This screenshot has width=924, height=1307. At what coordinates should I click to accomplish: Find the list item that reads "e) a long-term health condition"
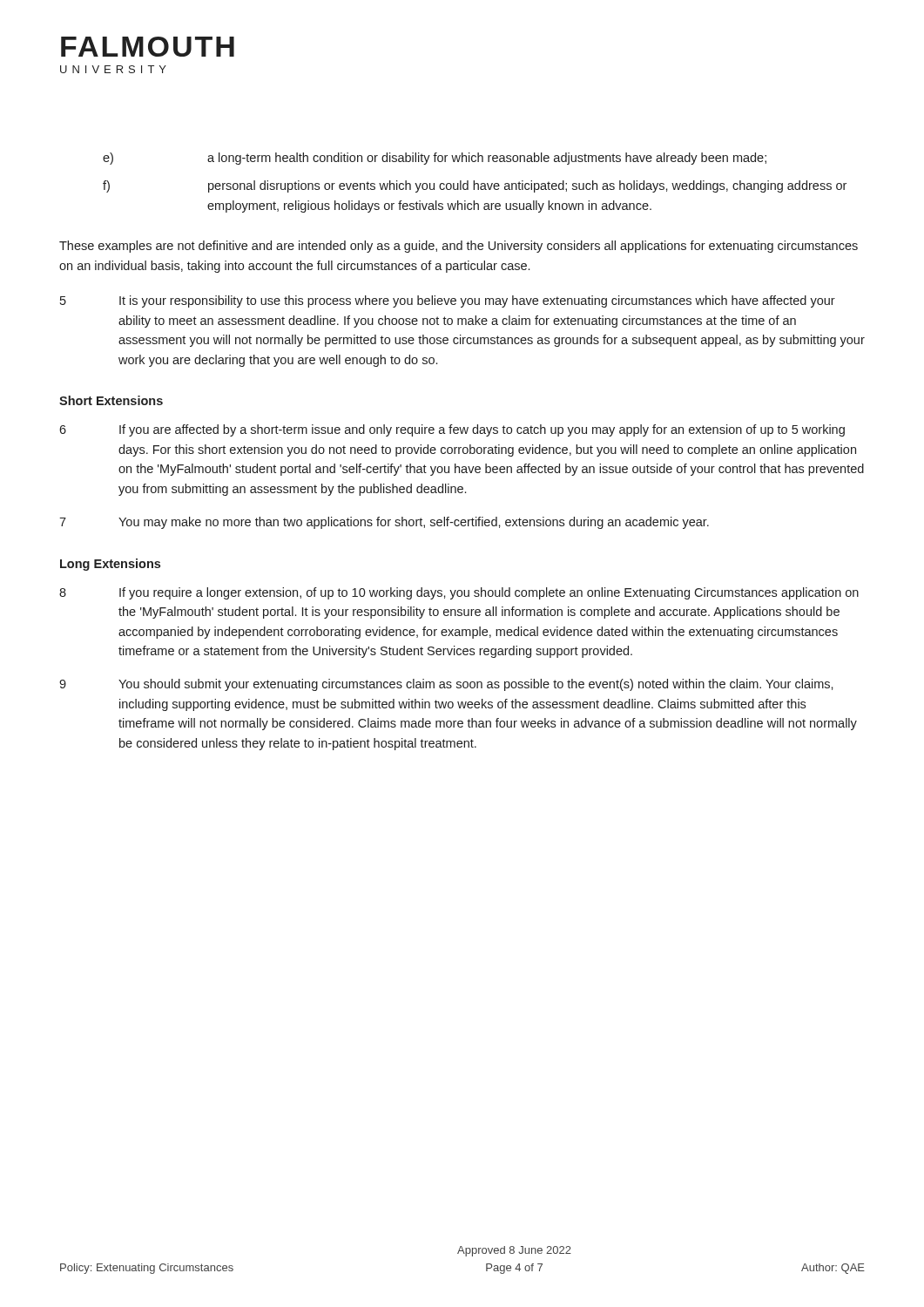click(462, 158)
